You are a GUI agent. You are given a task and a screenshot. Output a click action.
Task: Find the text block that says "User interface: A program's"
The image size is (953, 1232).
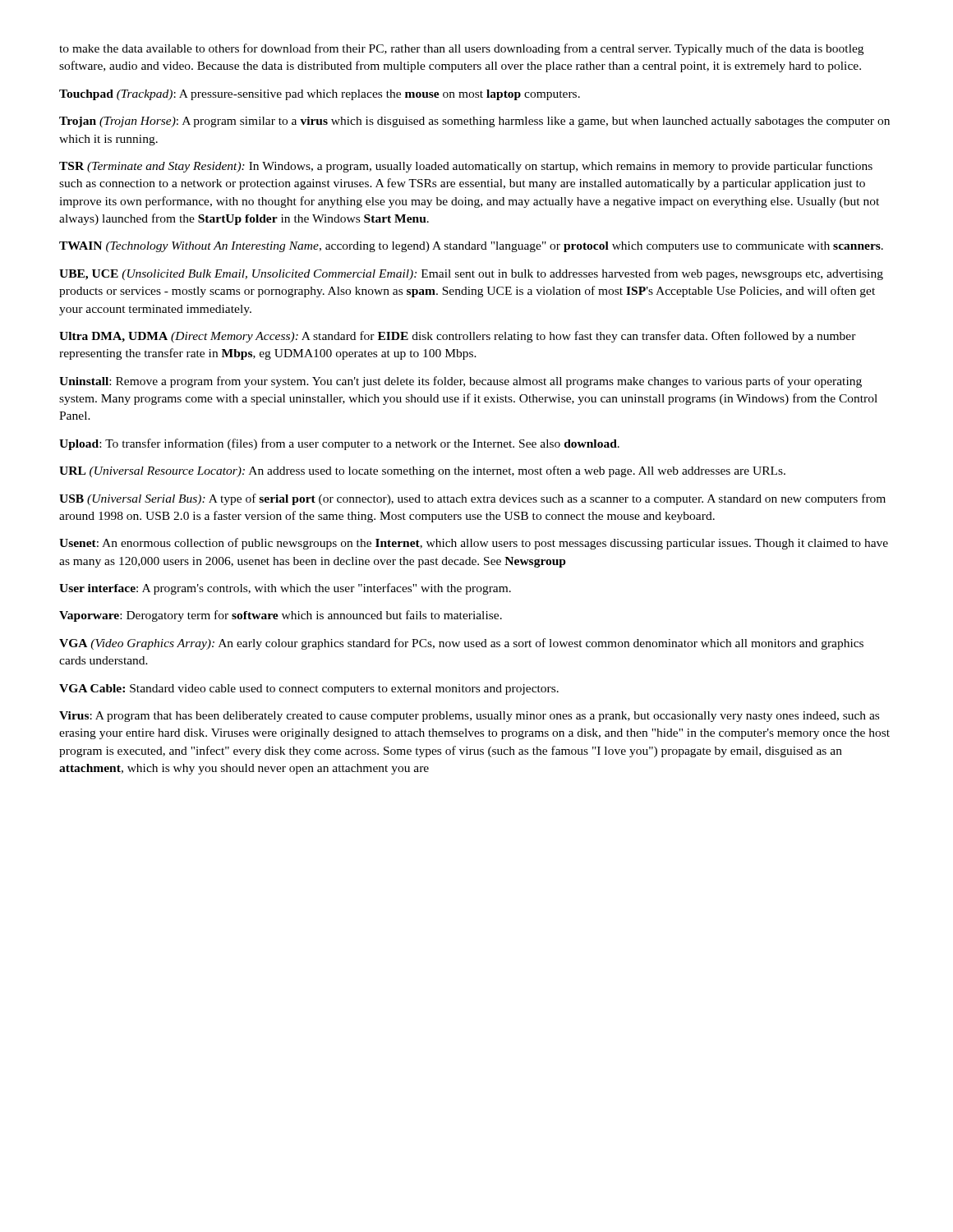click(x=285, y=588)
